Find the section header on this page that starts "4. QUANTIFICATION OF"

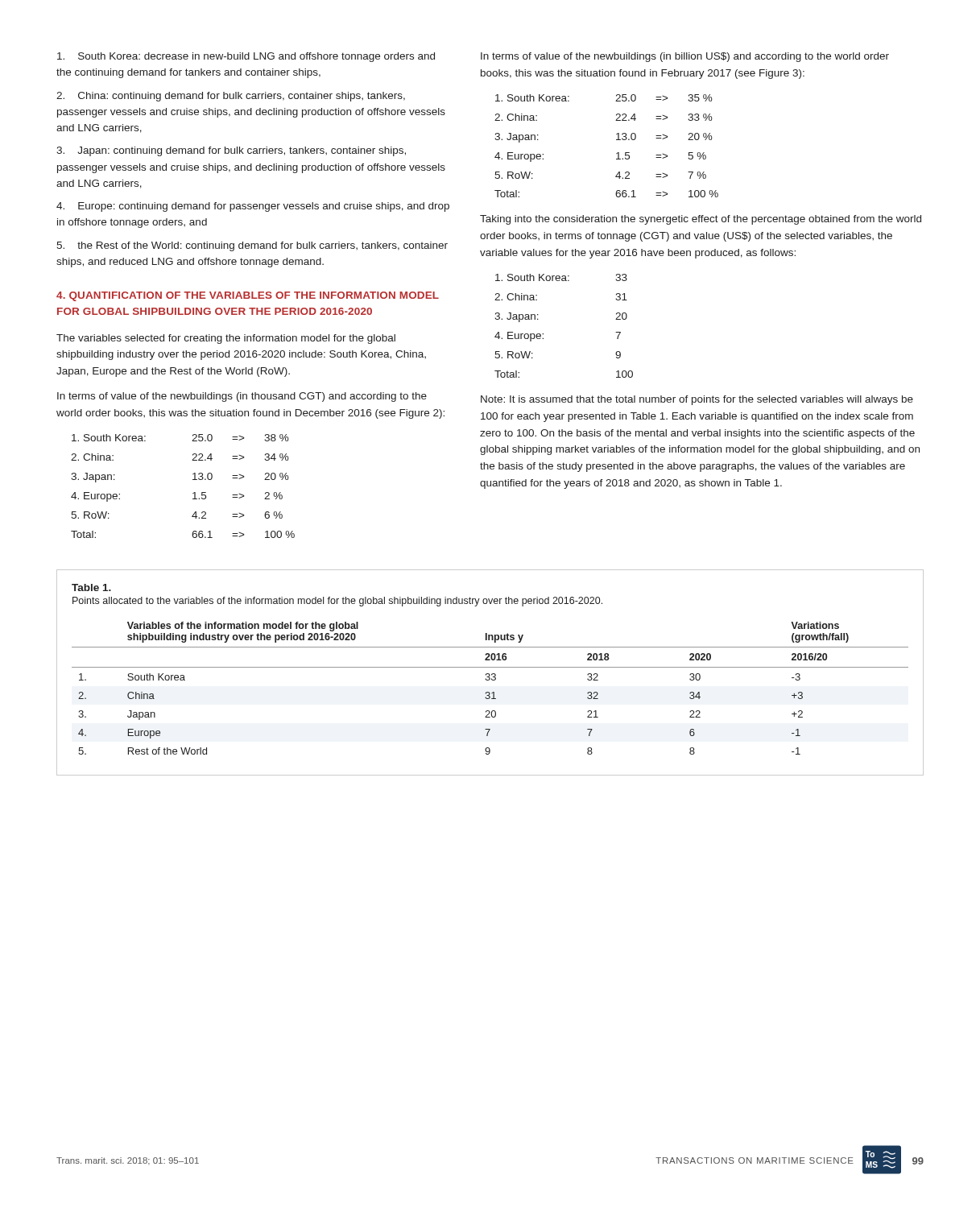[248, 303]
